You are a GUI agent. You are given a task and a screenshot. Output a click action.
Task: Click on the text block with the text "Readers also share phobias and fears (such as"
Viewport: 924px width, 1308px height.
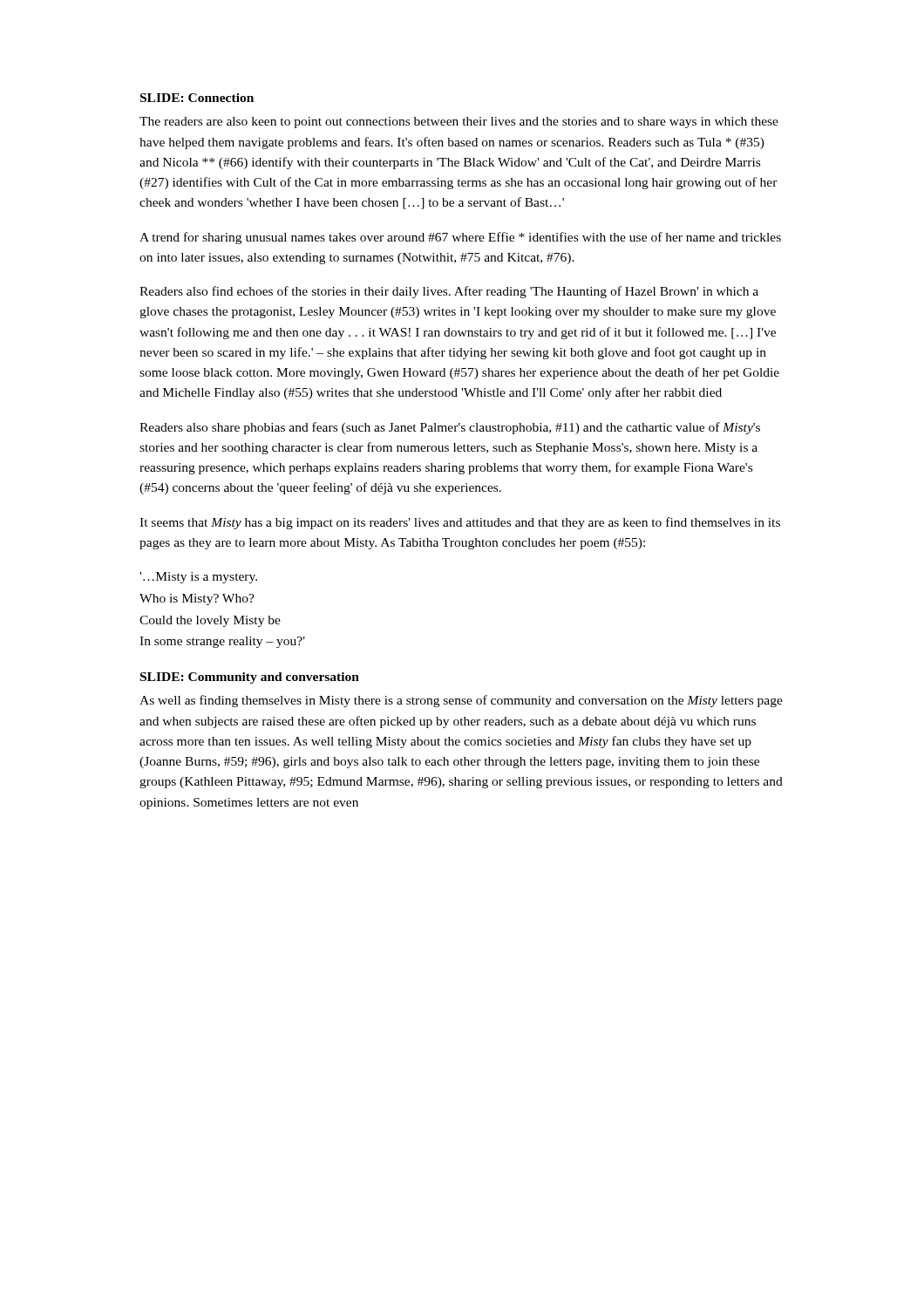coord(450,457)
